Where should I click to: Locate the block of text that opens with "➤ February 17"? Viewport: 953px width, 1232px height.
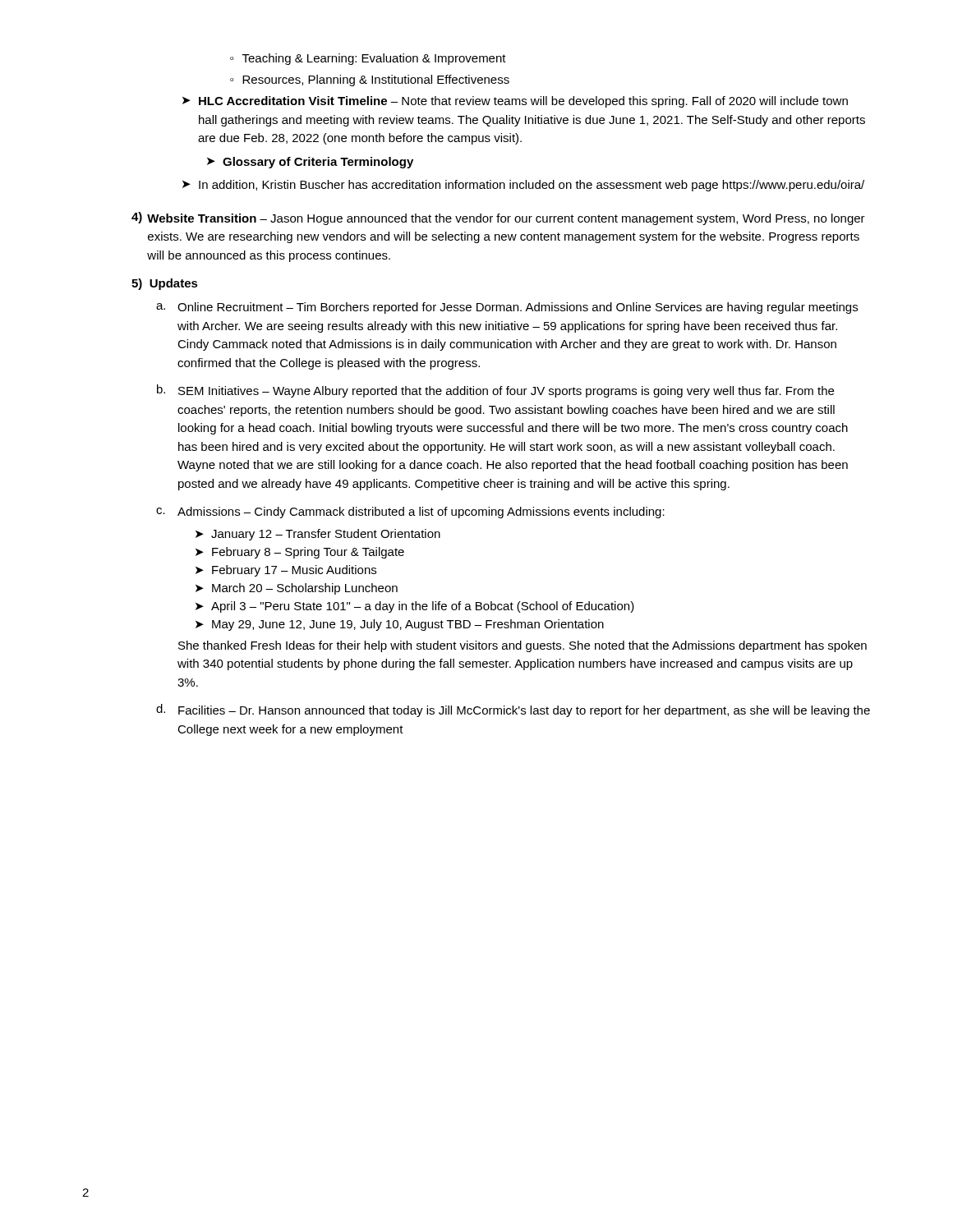[286, 571]
